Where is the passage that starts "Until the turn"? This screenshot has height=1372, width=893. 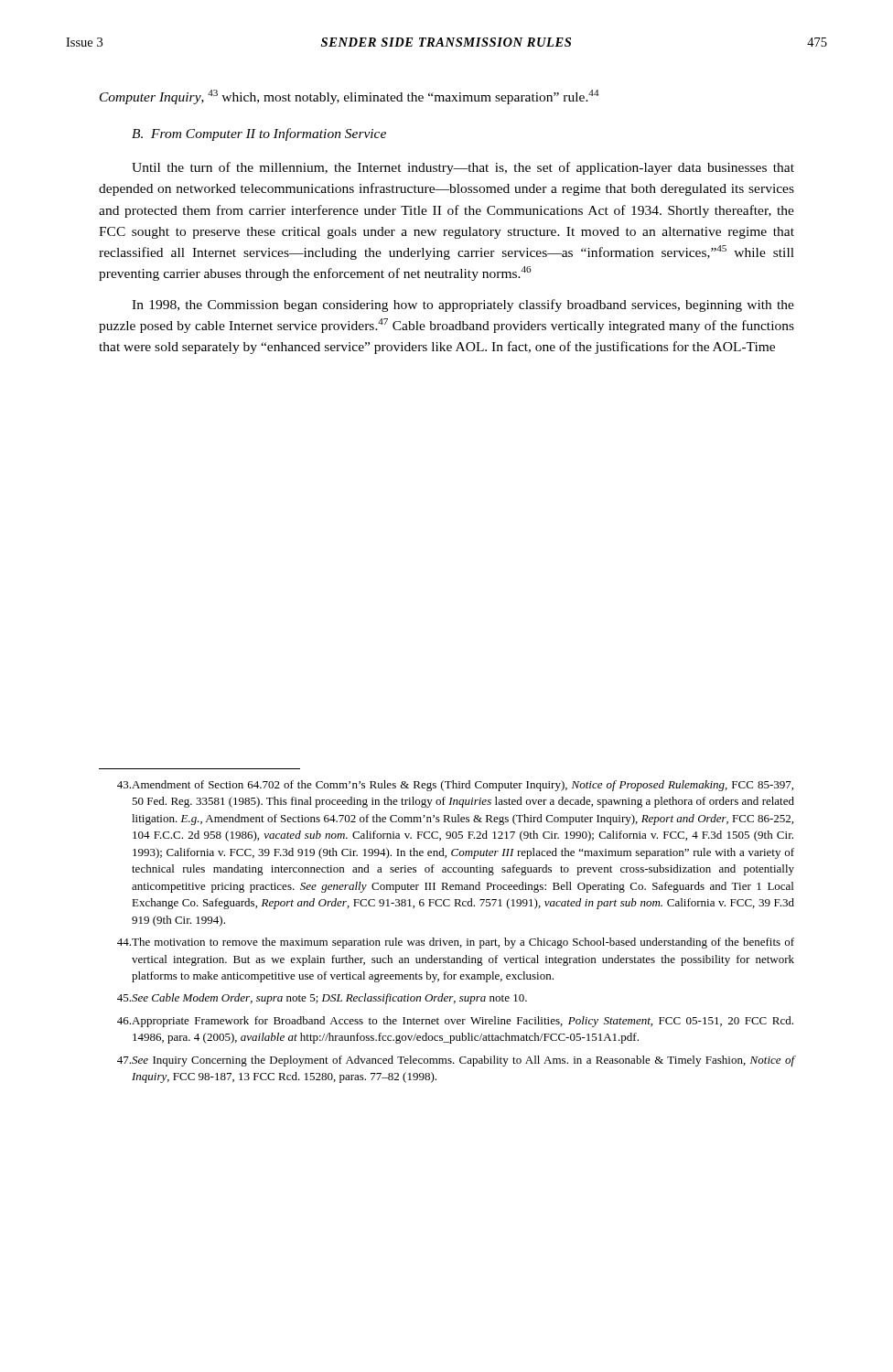pos(446,220)
